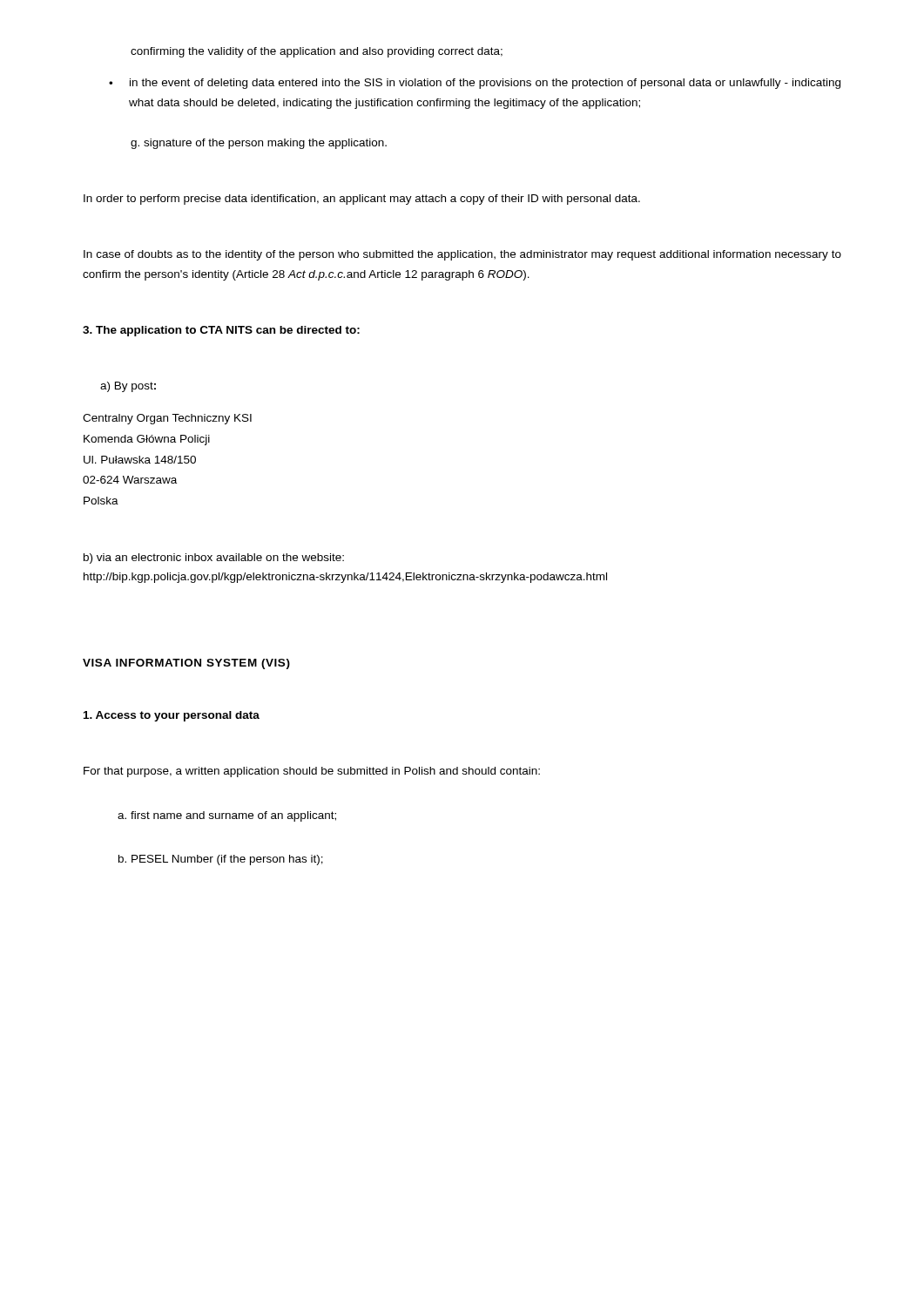
Task: Where does it say "Centralny Organ Techniczny KSI"?
Action: (x=167, y=419)
